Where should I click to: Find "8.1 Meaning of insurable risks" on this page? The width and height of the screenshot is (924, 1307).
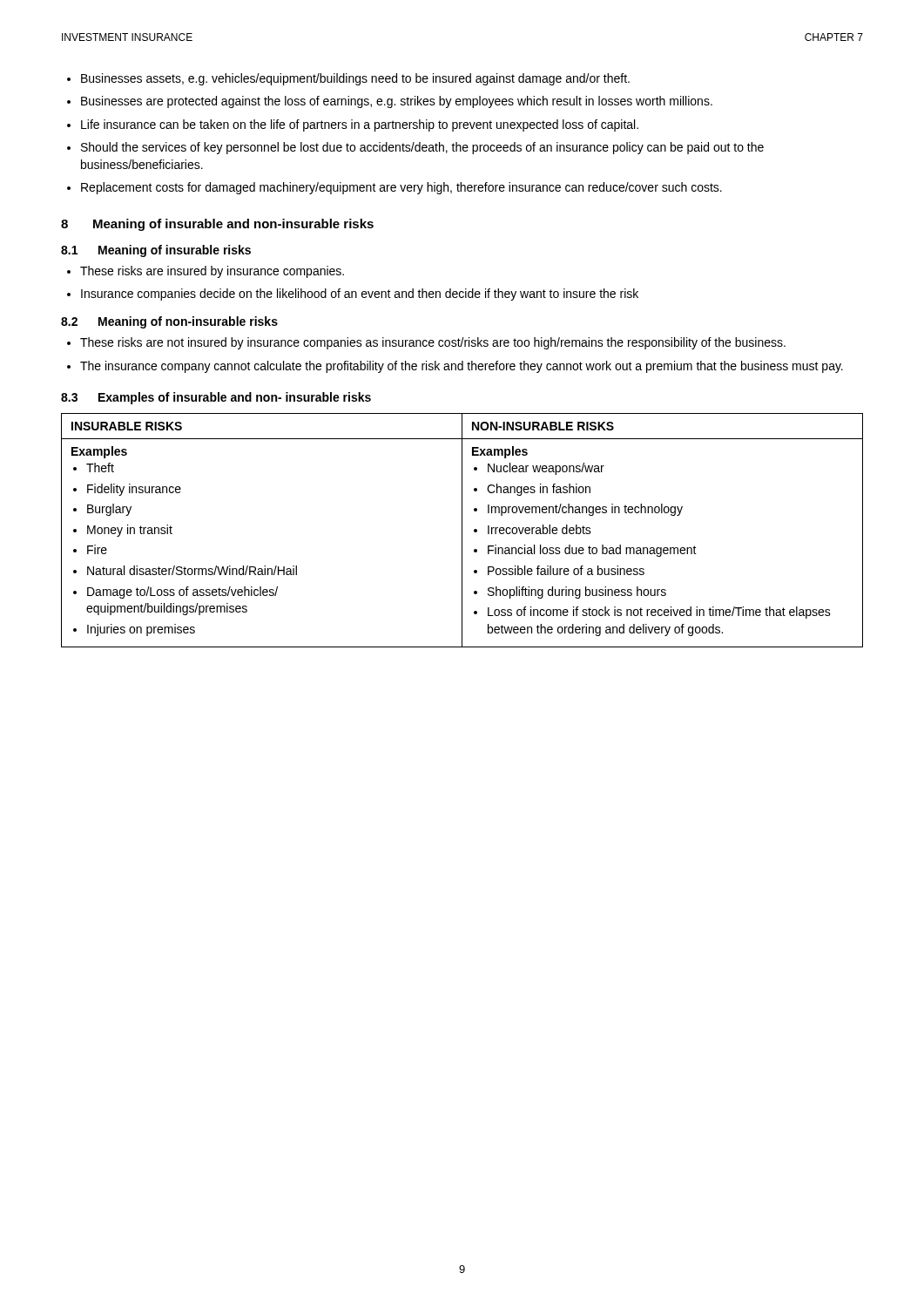156,250
